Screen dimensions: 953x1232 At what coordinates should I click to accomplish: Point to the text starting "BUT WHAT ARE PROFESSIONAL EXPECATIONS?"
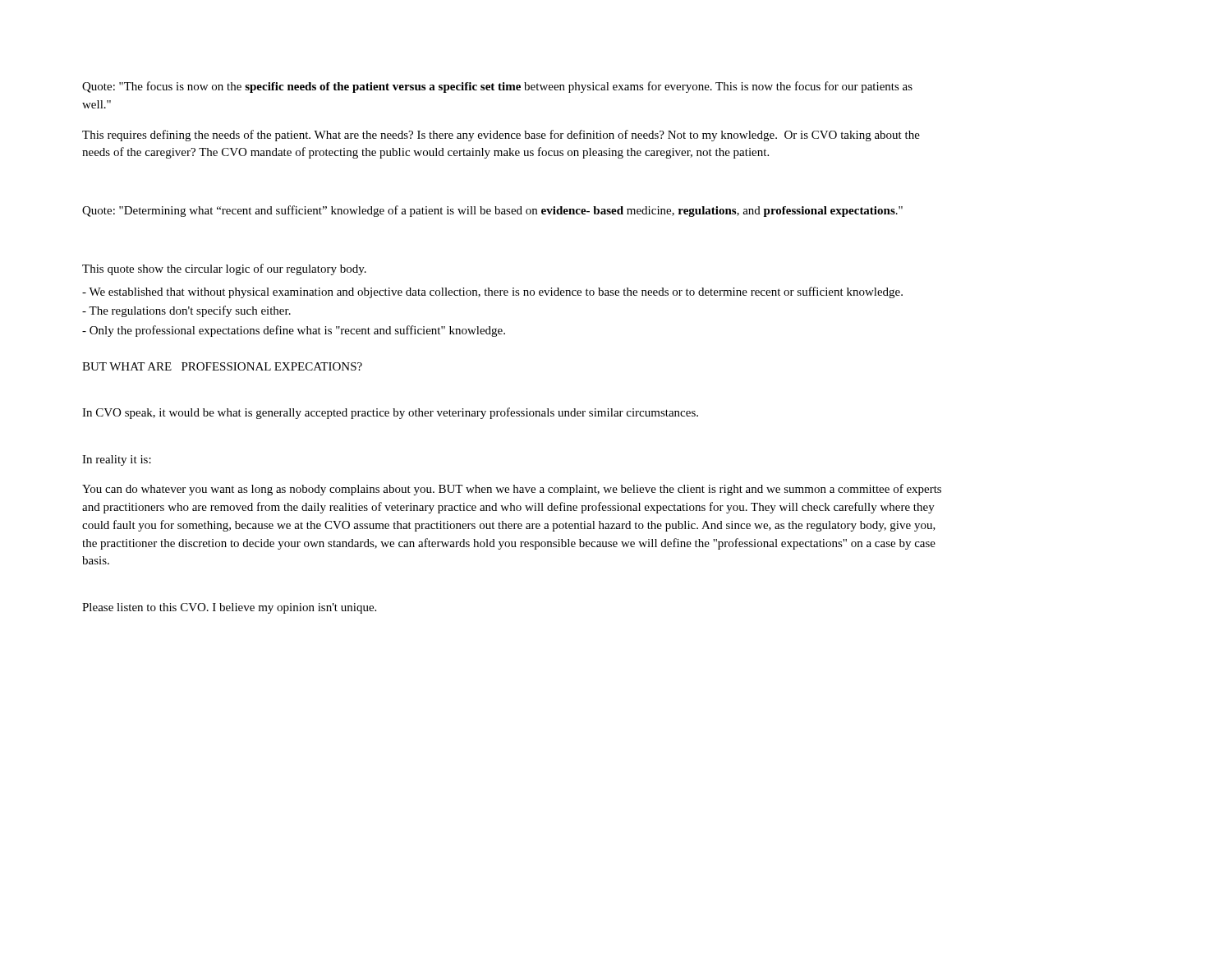pyautogui.click(x=222, y=366)
